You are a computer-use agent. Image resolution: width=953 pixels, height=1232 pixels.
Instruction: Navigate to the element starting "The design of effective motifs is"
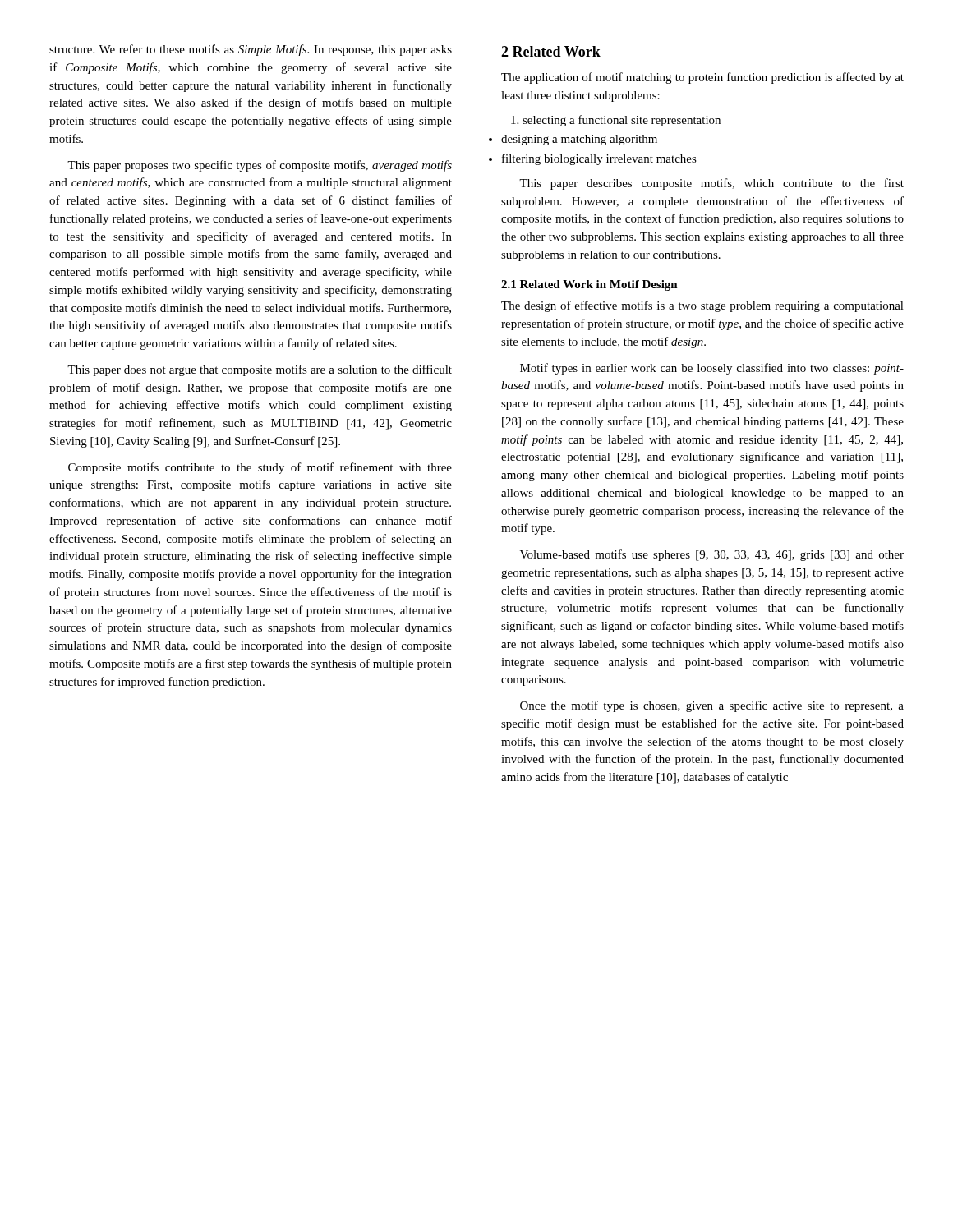[x=702, y=324]
